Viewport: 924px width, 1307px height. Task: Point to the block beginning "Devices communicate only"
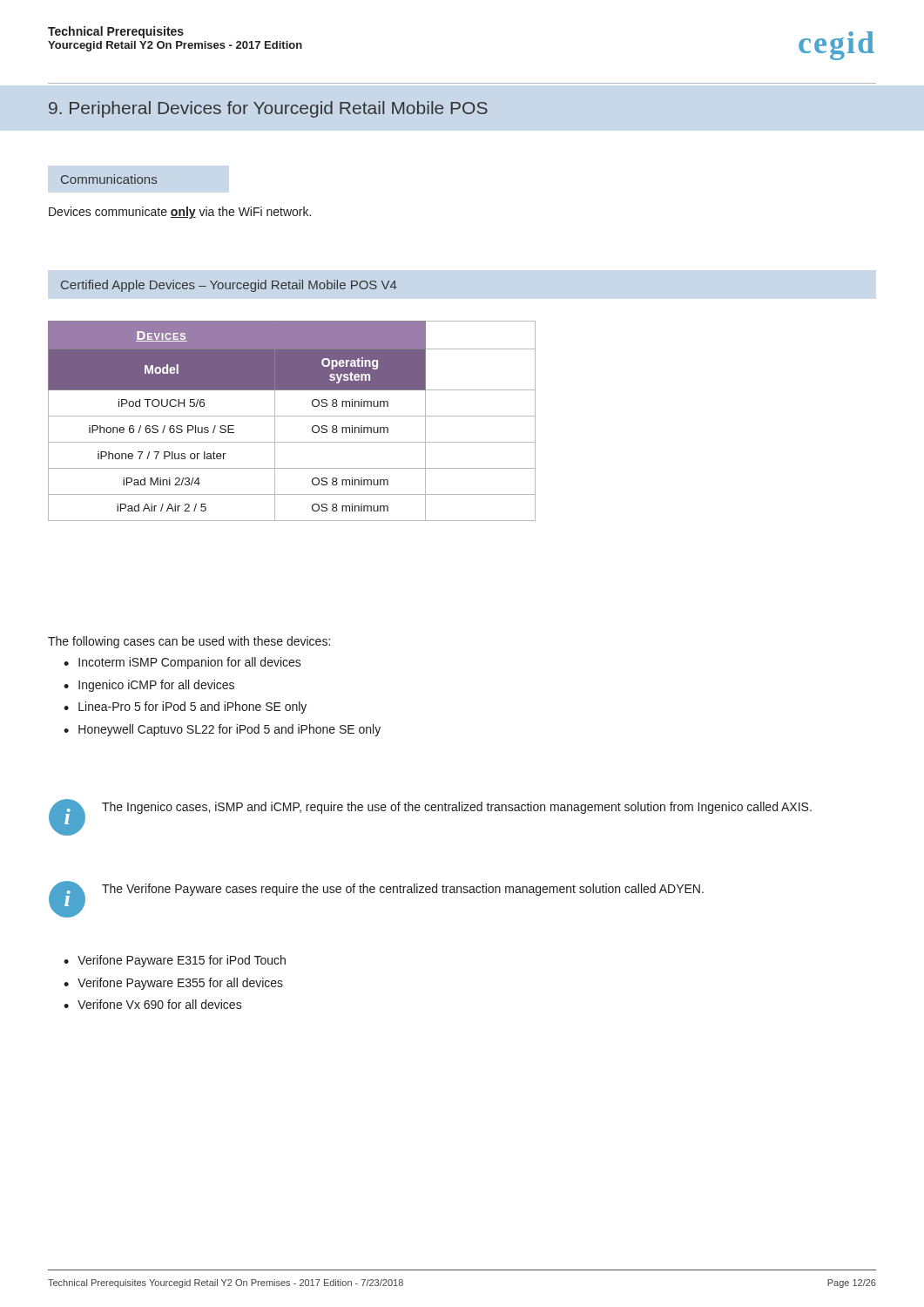pyautogui.click(x=180, y=212)
